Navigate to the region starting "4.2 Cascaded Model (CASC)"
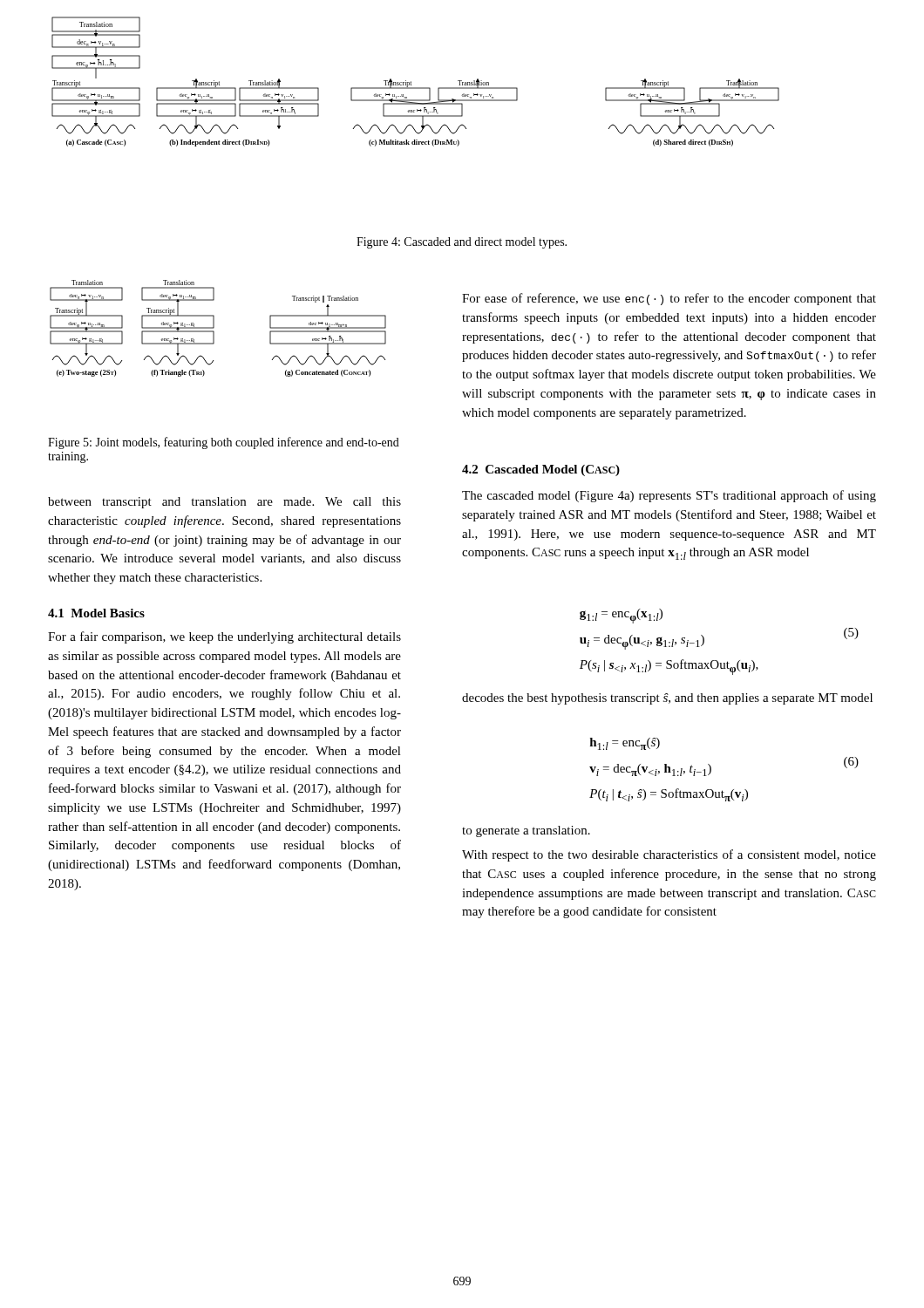 coord(541,469)
